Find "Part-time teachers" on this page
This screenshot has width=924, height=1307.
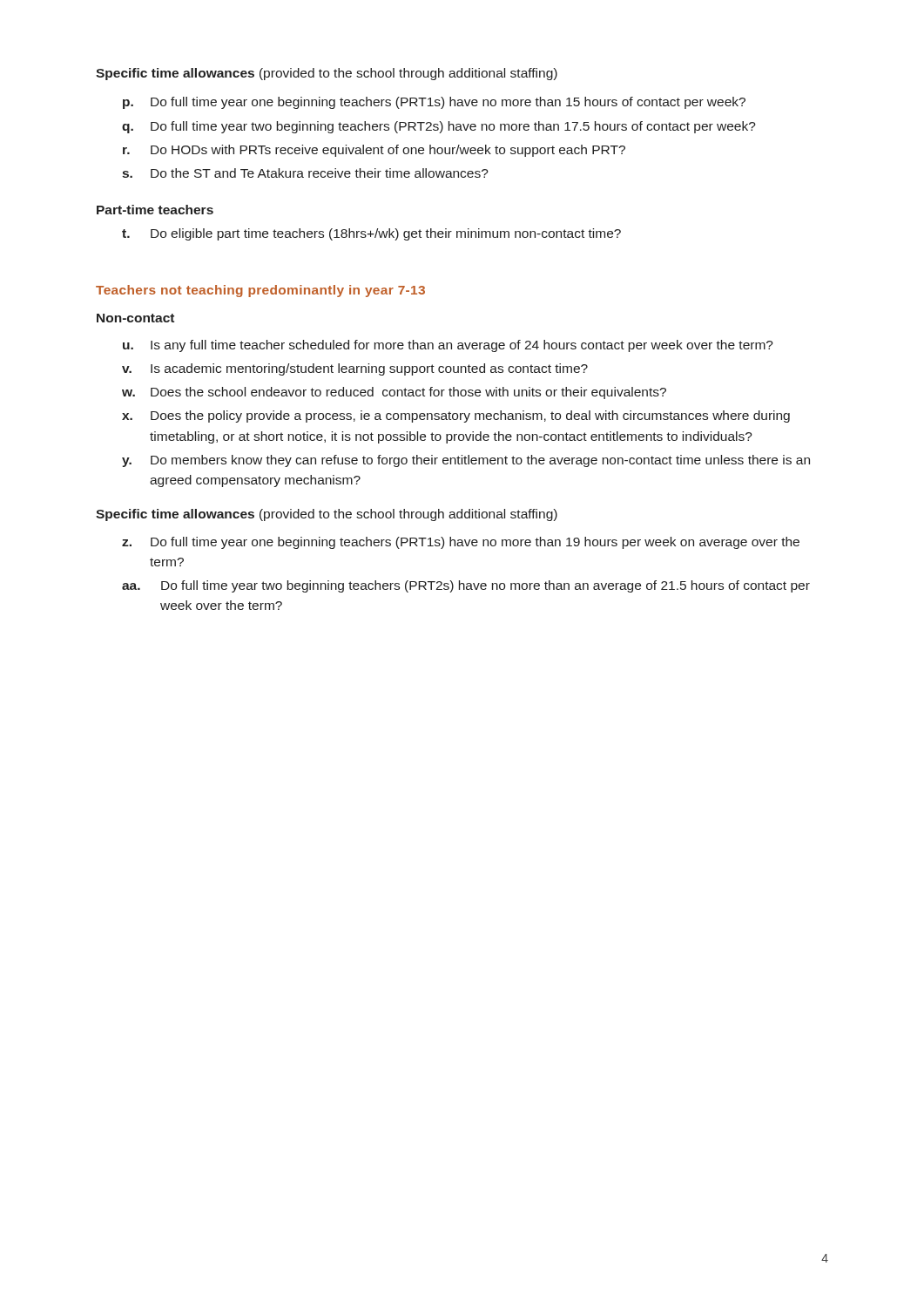(x=155, y=210)
